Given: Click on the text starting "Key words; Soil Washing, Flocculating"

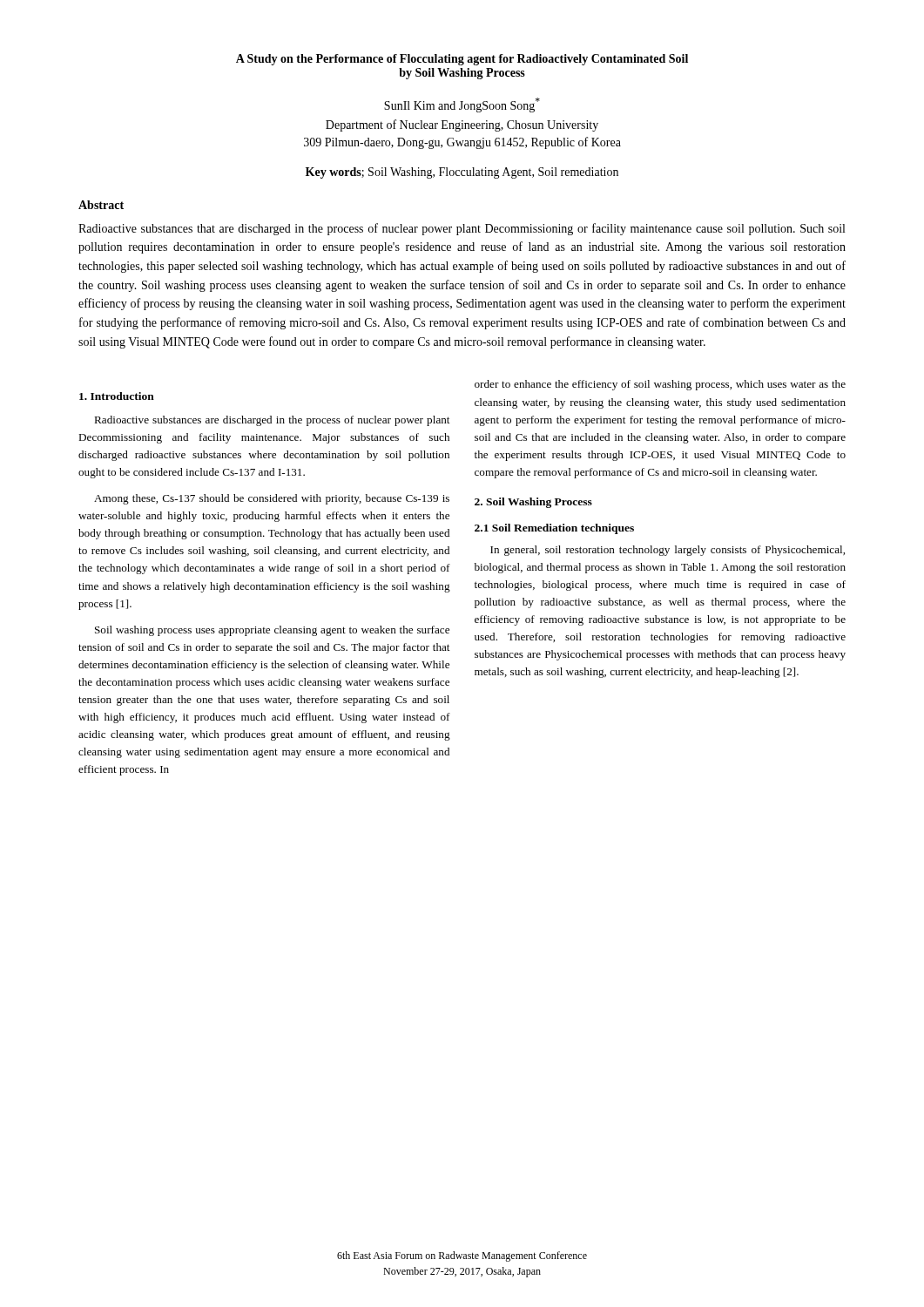Looking at the screenshot, I should click(462, 172).
